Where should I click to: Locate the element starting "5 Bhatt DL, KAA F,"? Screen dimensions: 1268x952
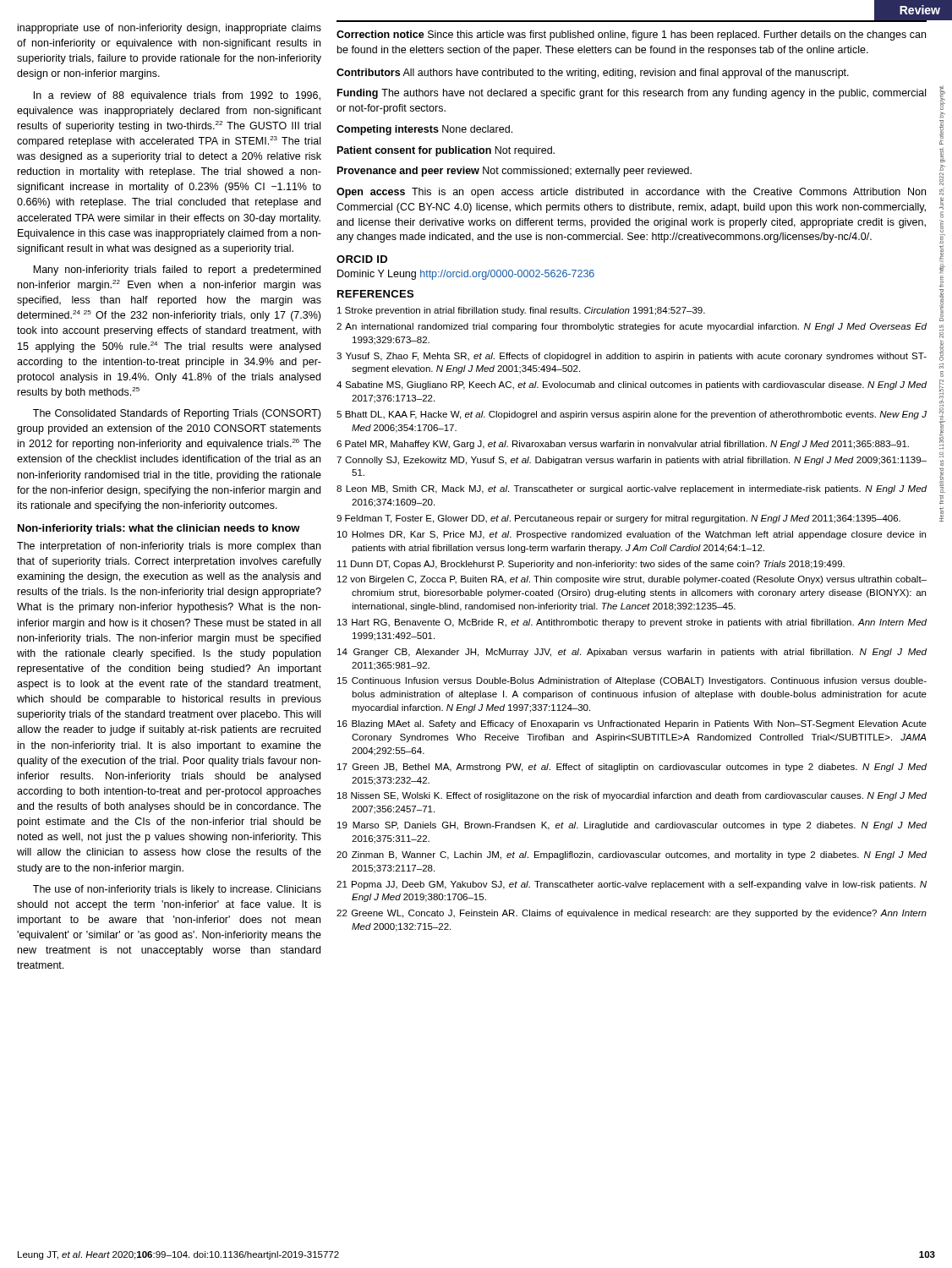pyautogui.click(x=632, y=421)
